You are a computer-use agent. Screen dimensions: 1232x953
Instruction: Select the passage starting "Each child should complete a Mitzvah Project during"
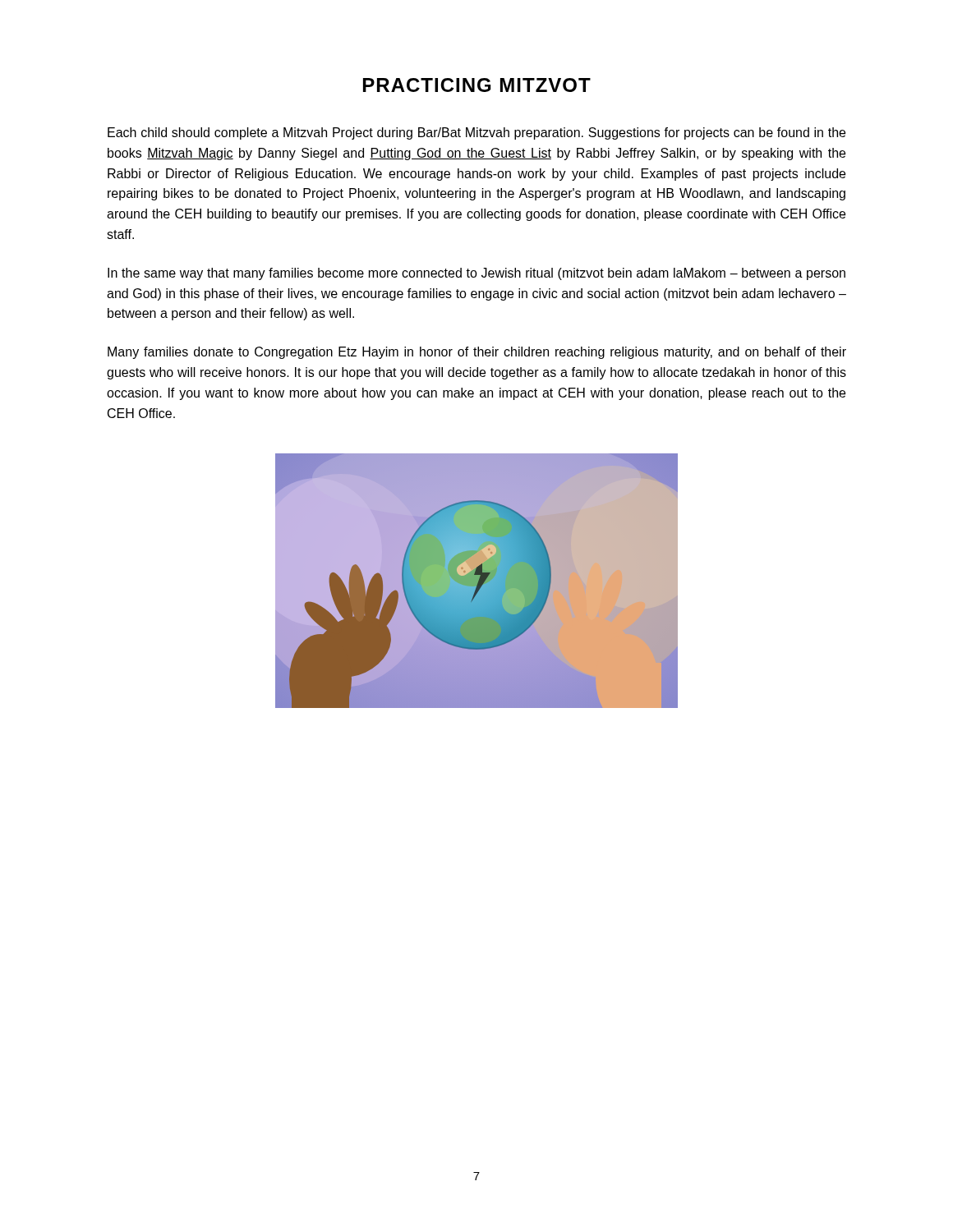pos(476,184)
